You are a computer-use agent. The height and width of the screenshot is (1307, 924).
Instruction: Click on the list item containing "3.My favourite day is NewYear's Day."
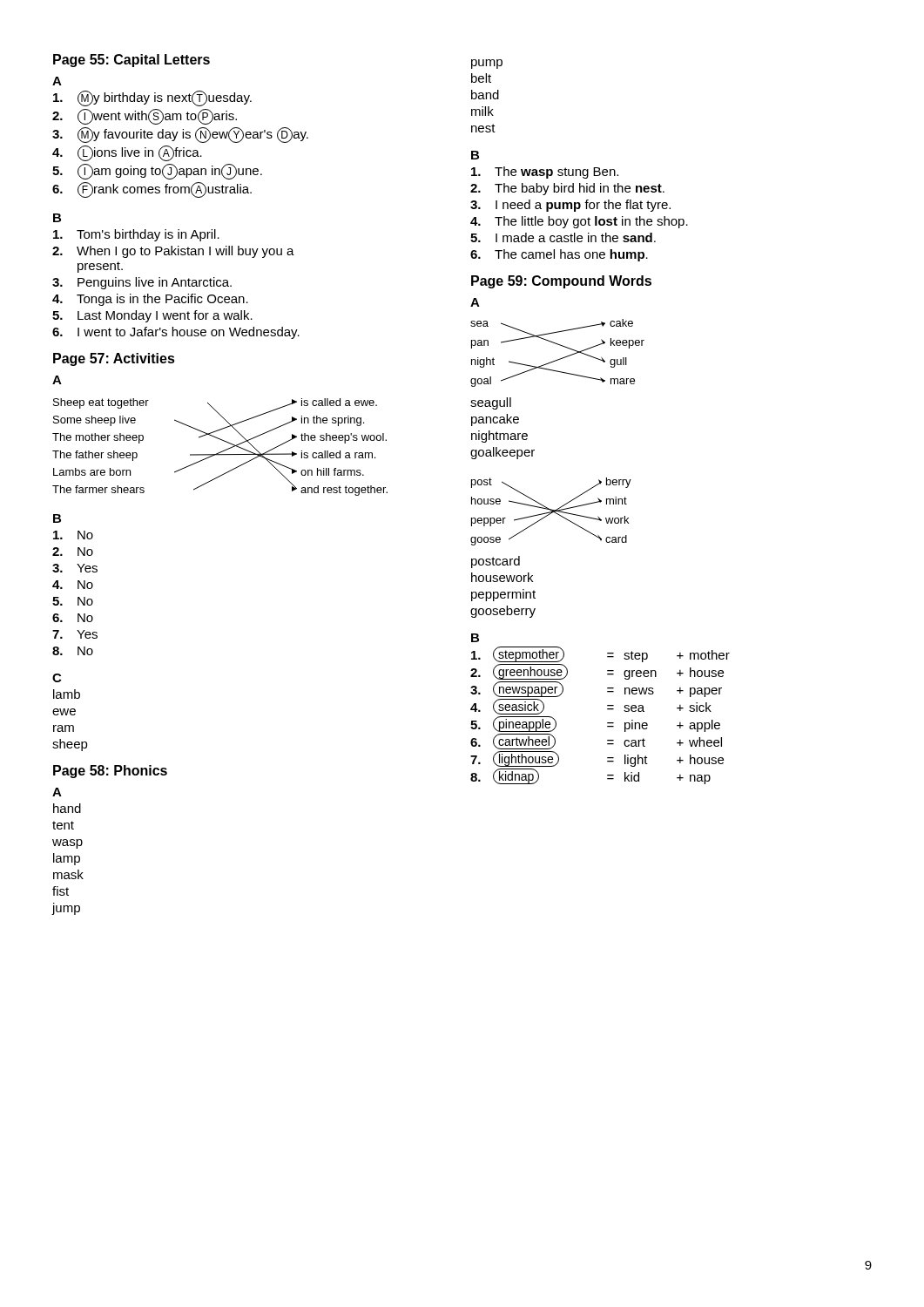pos(248,135)
